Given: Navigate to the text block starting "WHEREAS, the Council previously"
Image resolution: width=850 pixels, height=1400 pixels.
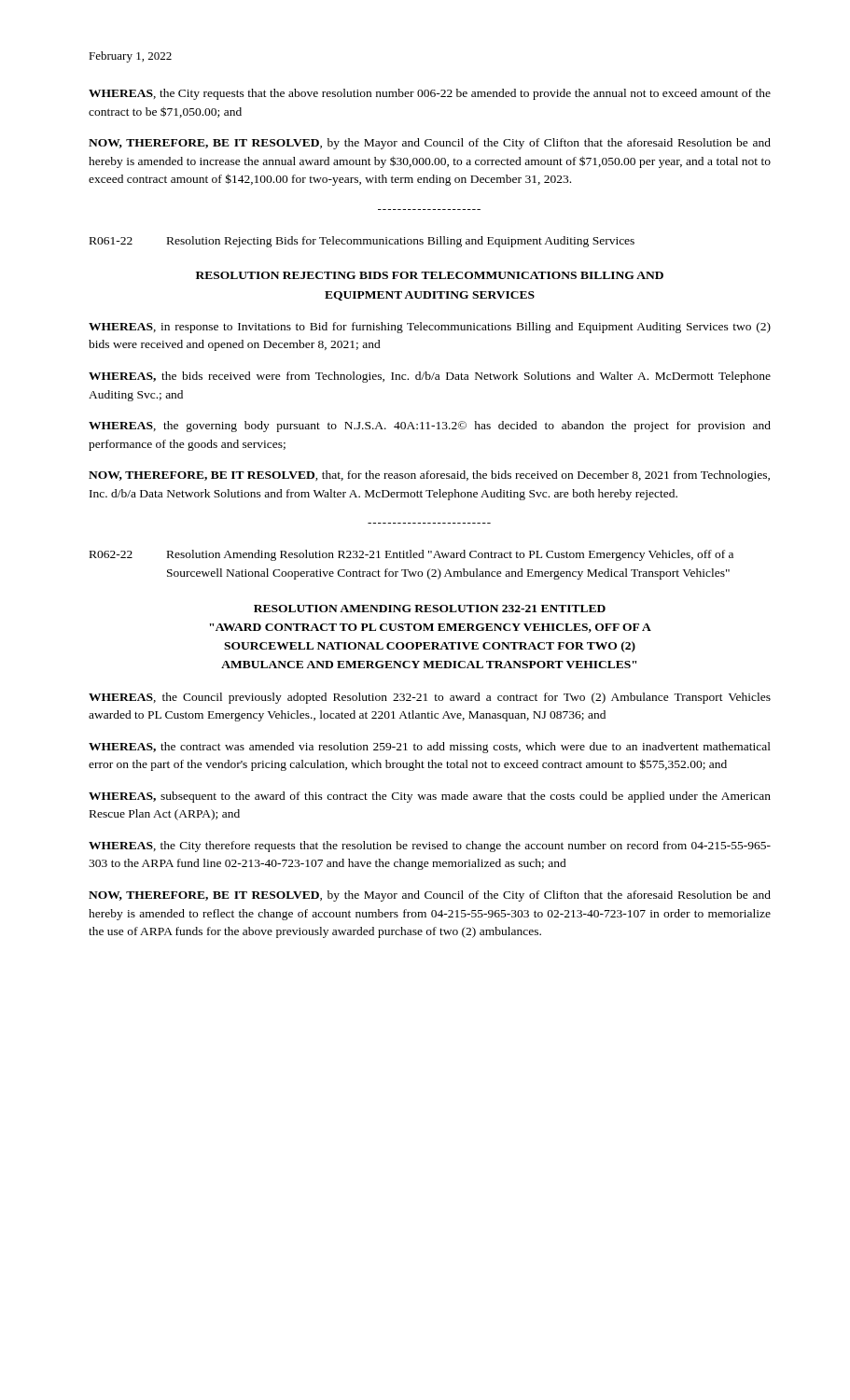Looking at the screenshot, I should 430,705.
